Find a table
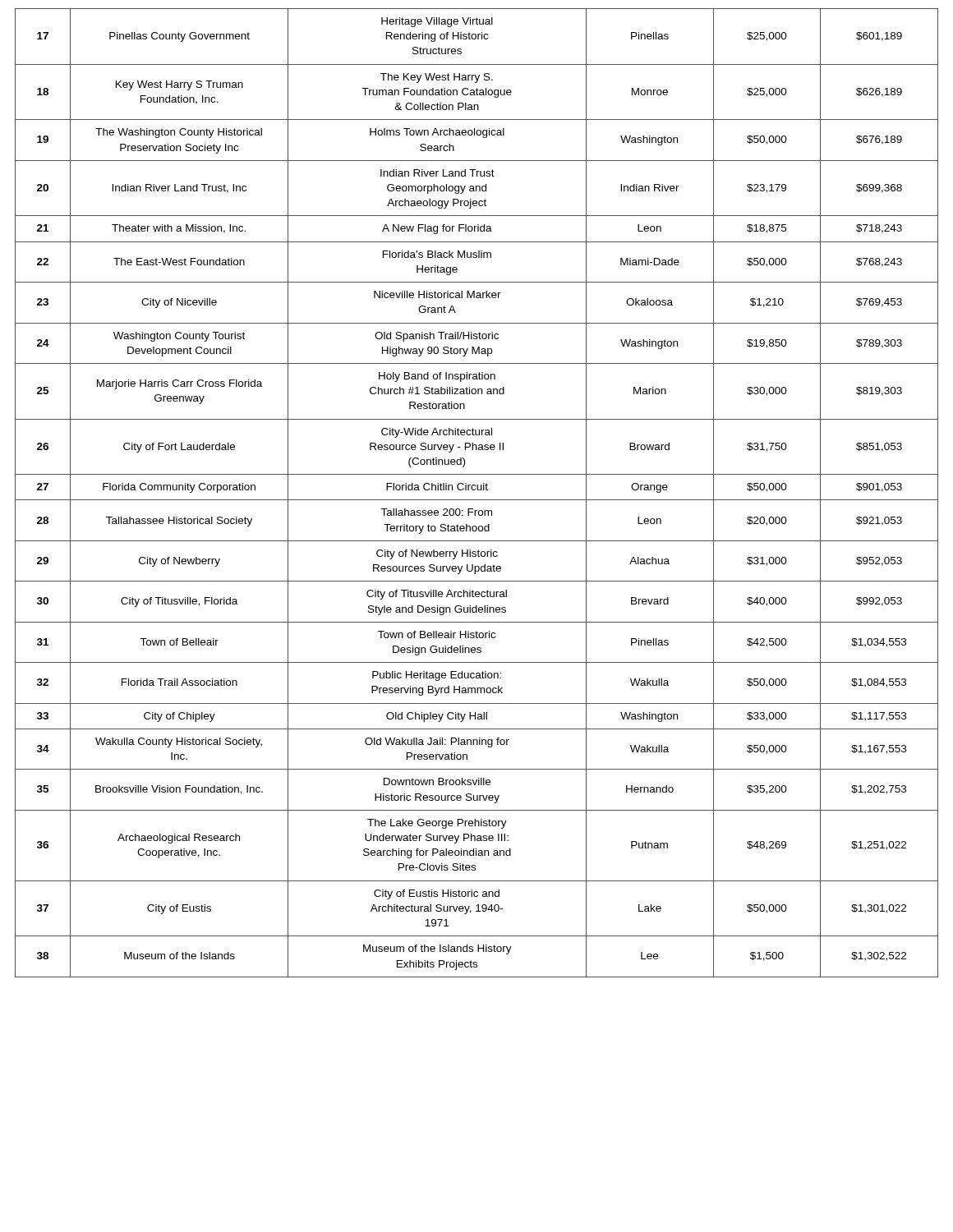 click(x=476, y=493)
